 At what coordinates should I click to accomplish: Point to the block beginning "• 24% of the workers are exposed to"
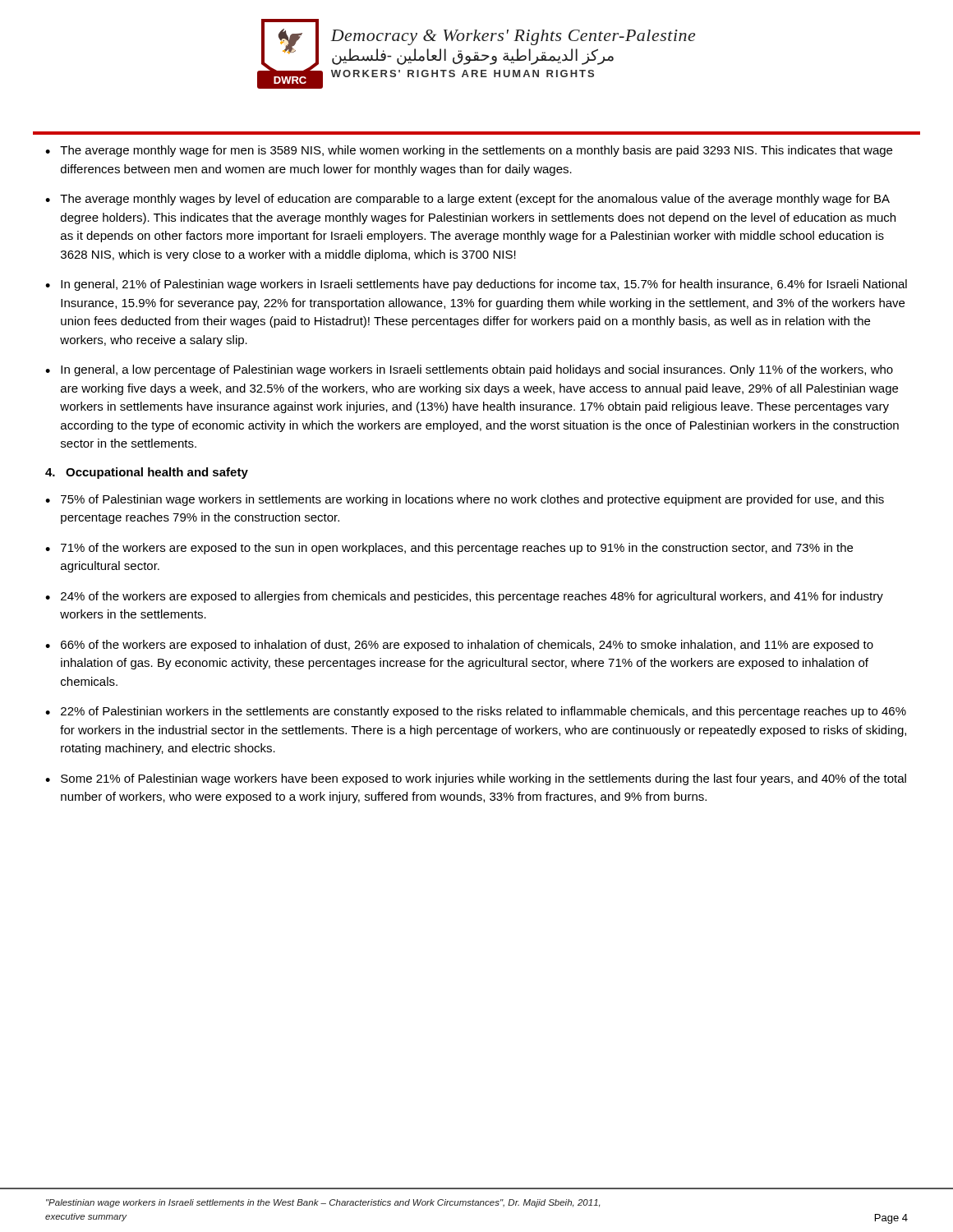tap(476, 605)
